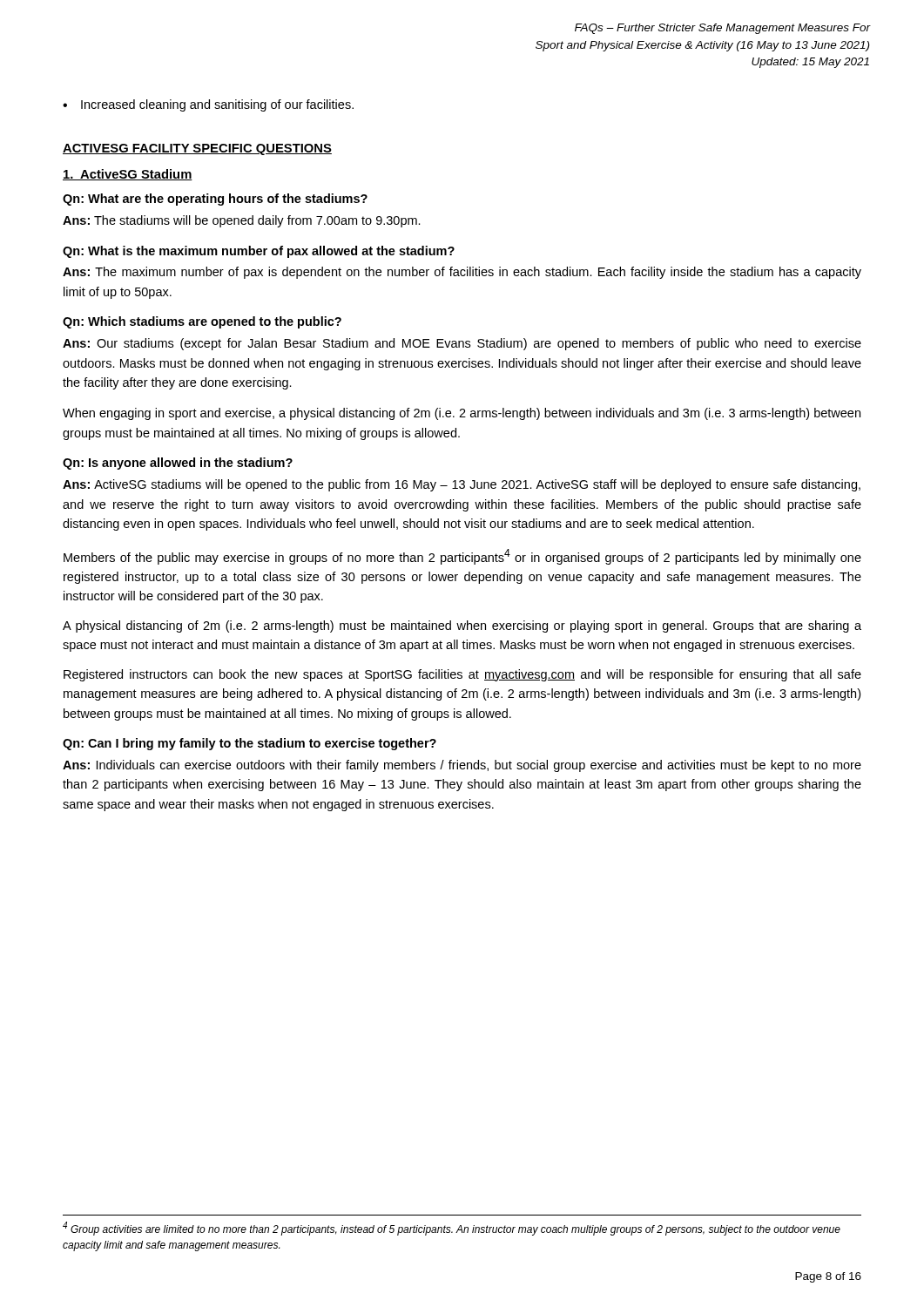
Task: Find the block on this page that starts "• Increased cleaning and"
Action: pyautogui.click(x=209, y=106)
